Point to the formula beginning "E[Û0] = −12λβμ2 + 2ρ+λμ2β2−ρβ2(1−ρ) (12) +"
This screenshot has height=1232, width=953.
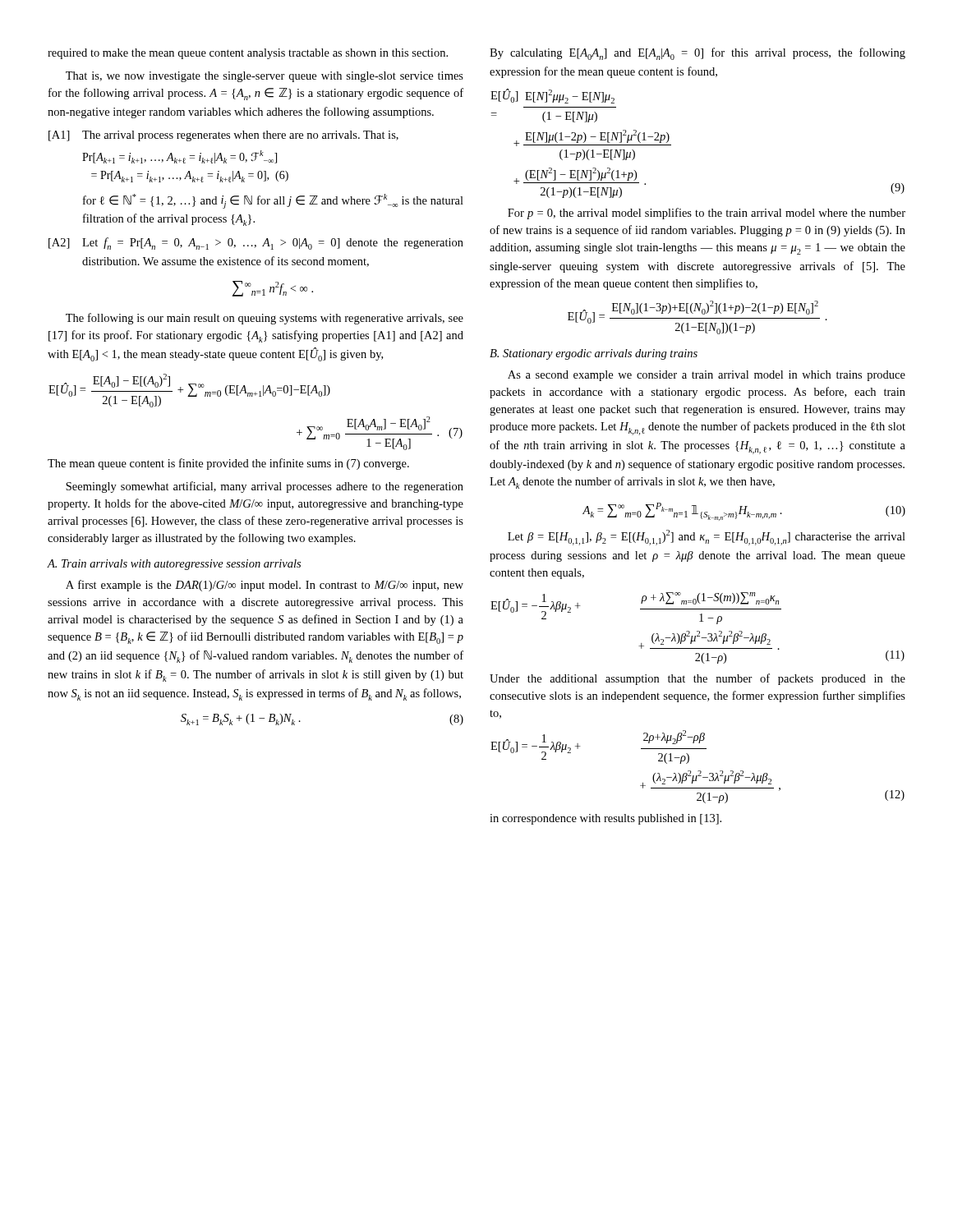(698, 767)
